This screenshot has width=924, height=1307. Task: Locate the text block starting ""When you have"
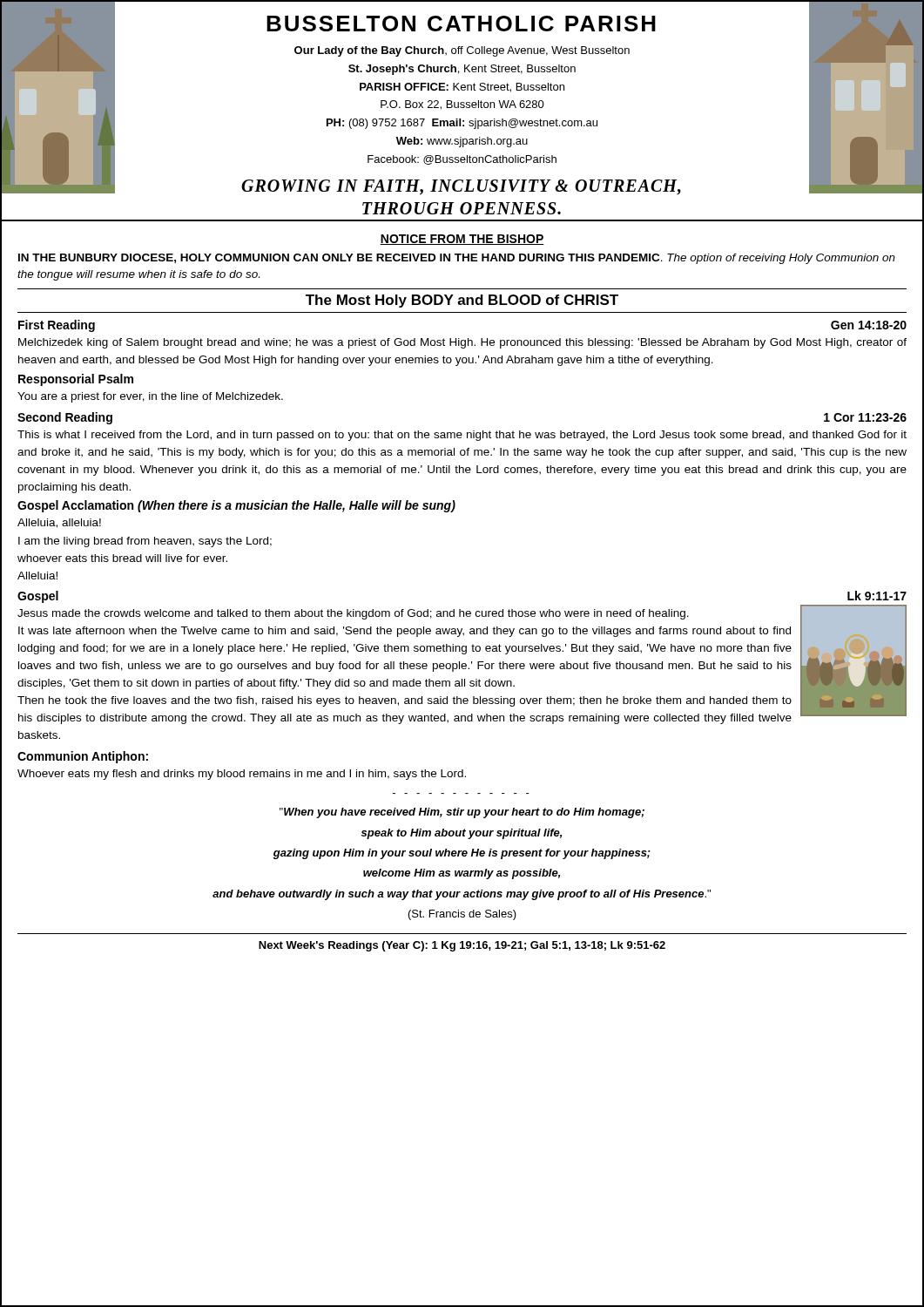click(462, 863)
